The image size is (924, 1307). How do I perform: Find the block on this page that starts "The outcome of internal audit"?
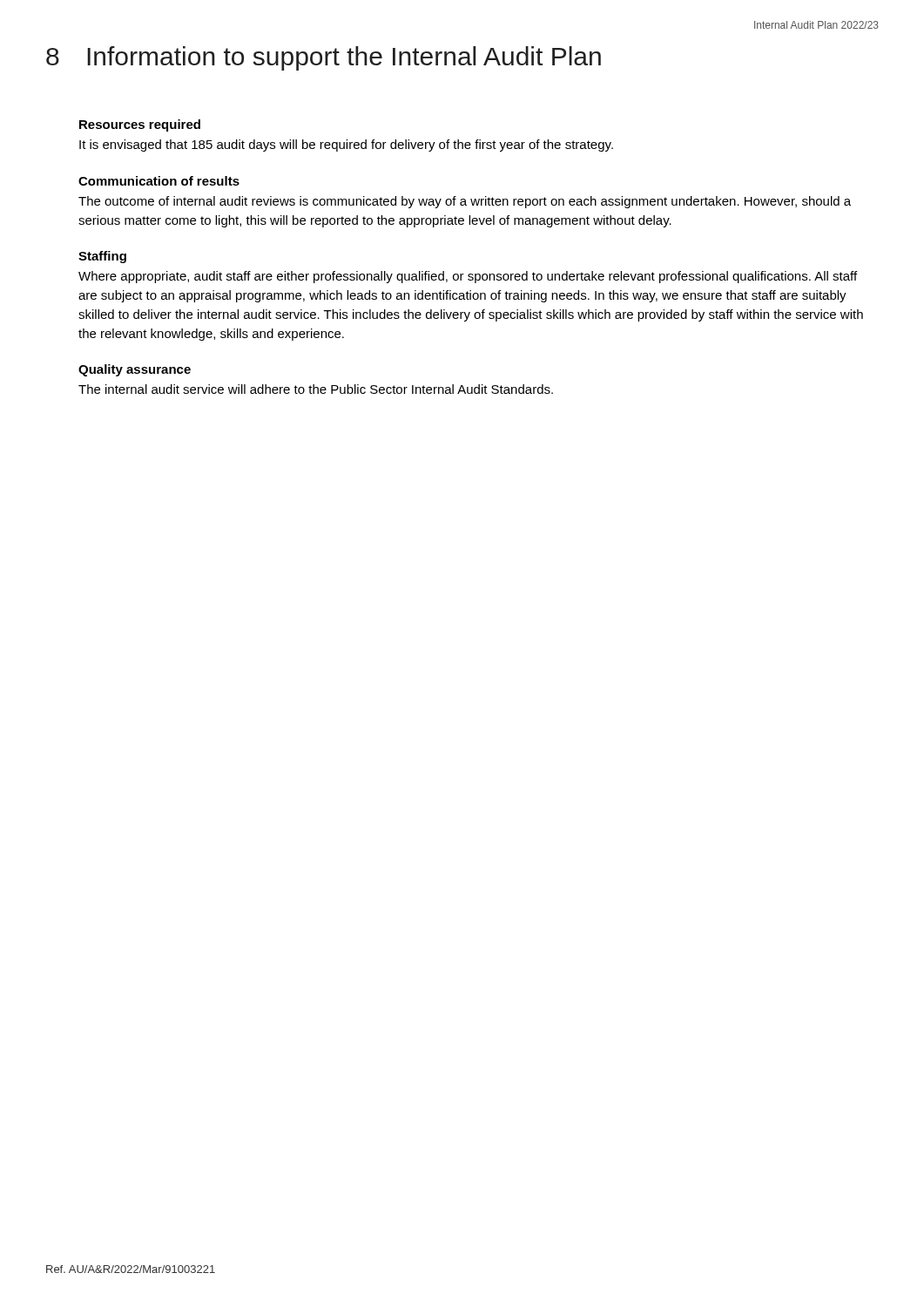pyautogui.click(x=465, y=210)
